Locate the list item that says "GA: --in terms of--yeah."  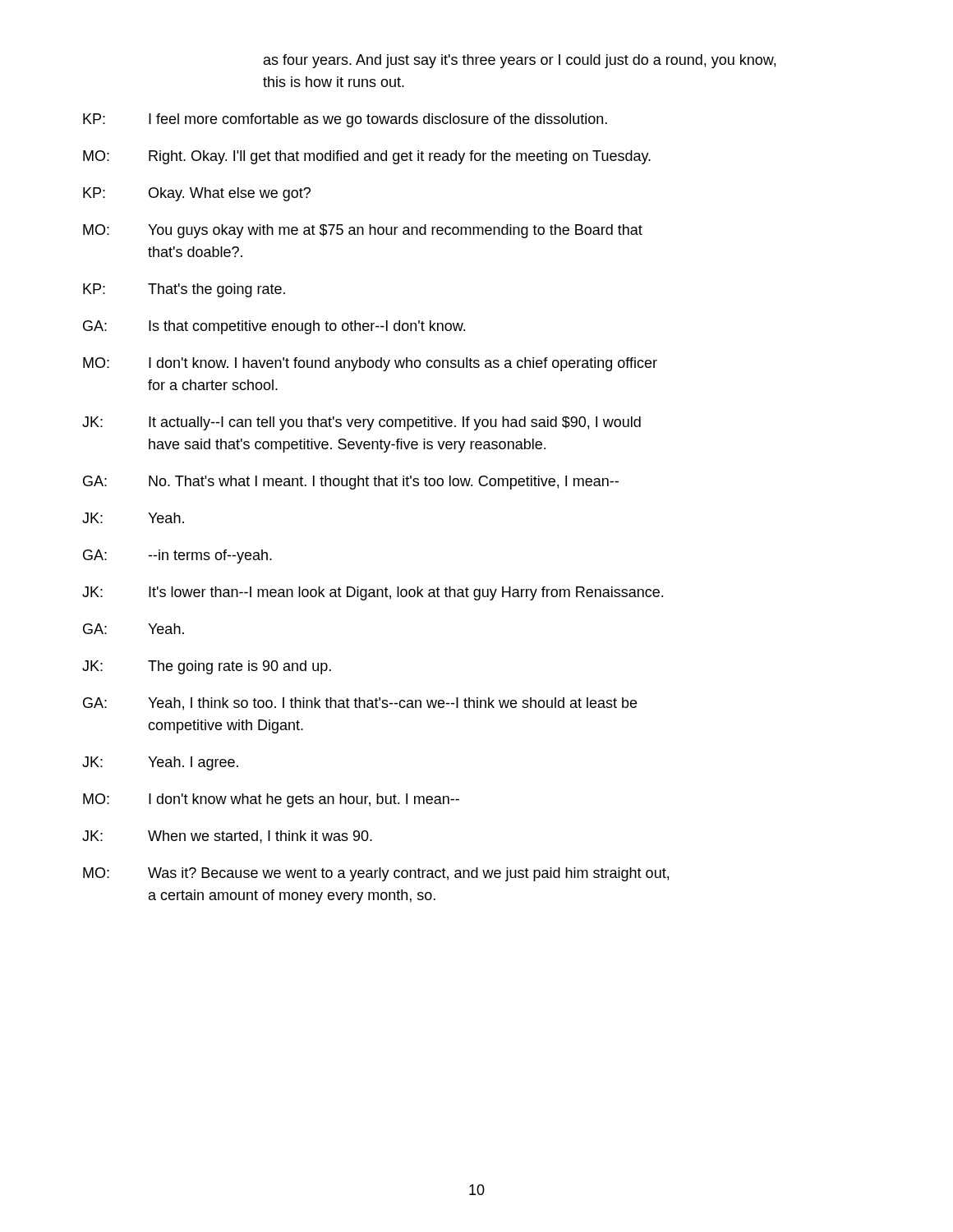[177, 556]
